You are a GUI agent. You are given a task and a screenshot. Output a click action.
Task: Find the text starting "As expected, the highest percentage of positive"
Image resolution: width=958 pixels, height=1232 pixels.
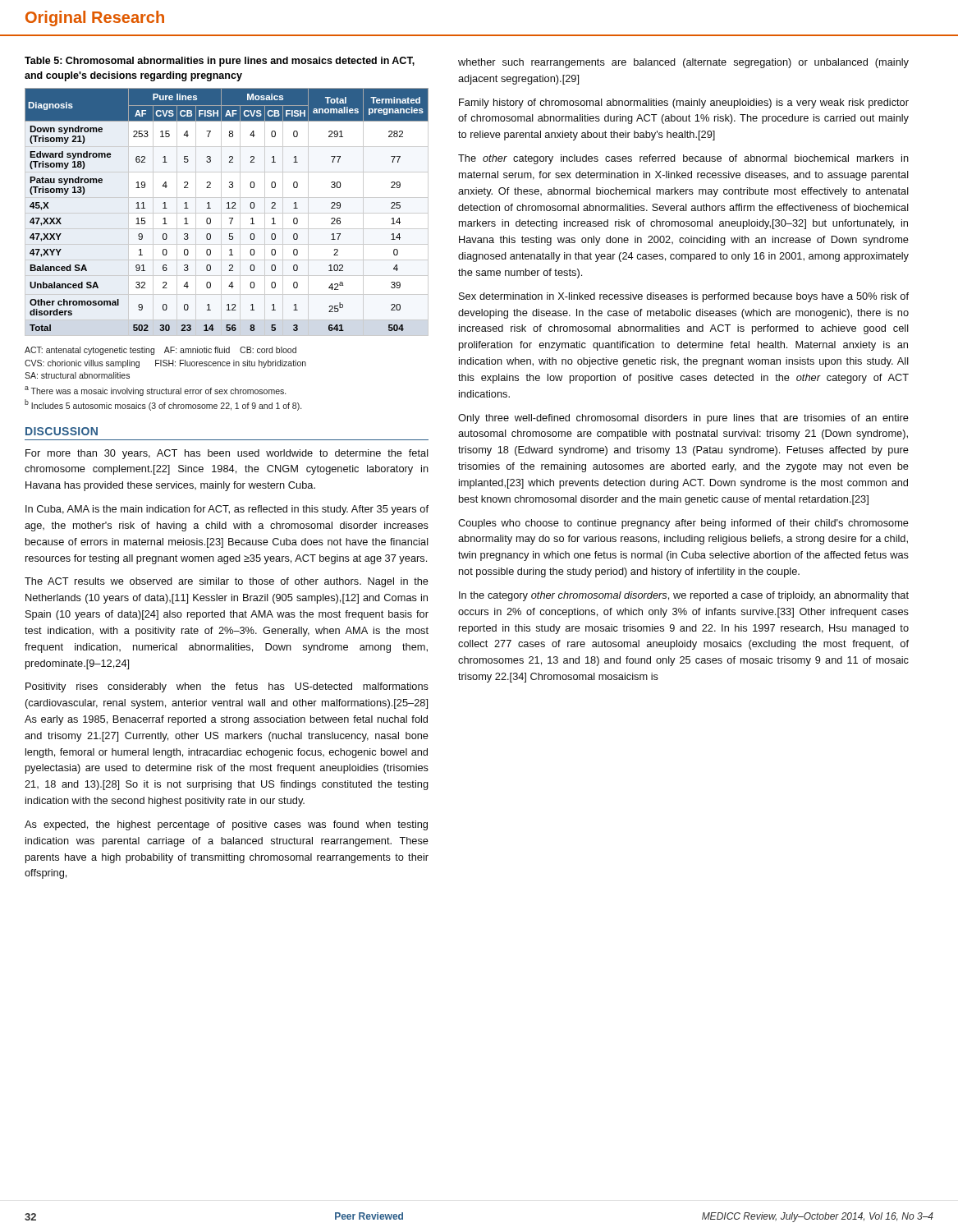(227, 849)
